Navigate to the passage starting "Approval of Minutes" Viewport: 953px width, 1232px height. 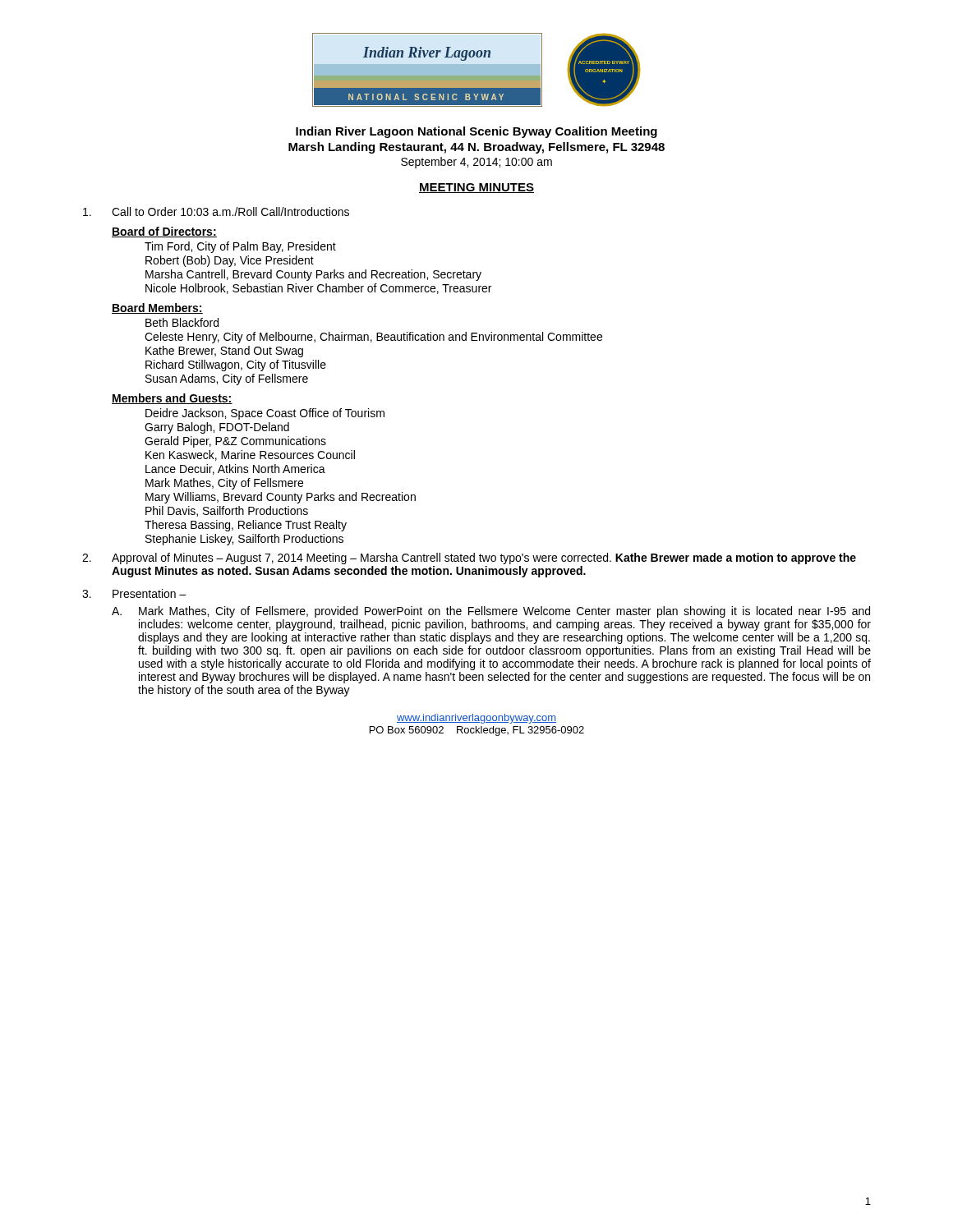point(484,564)
